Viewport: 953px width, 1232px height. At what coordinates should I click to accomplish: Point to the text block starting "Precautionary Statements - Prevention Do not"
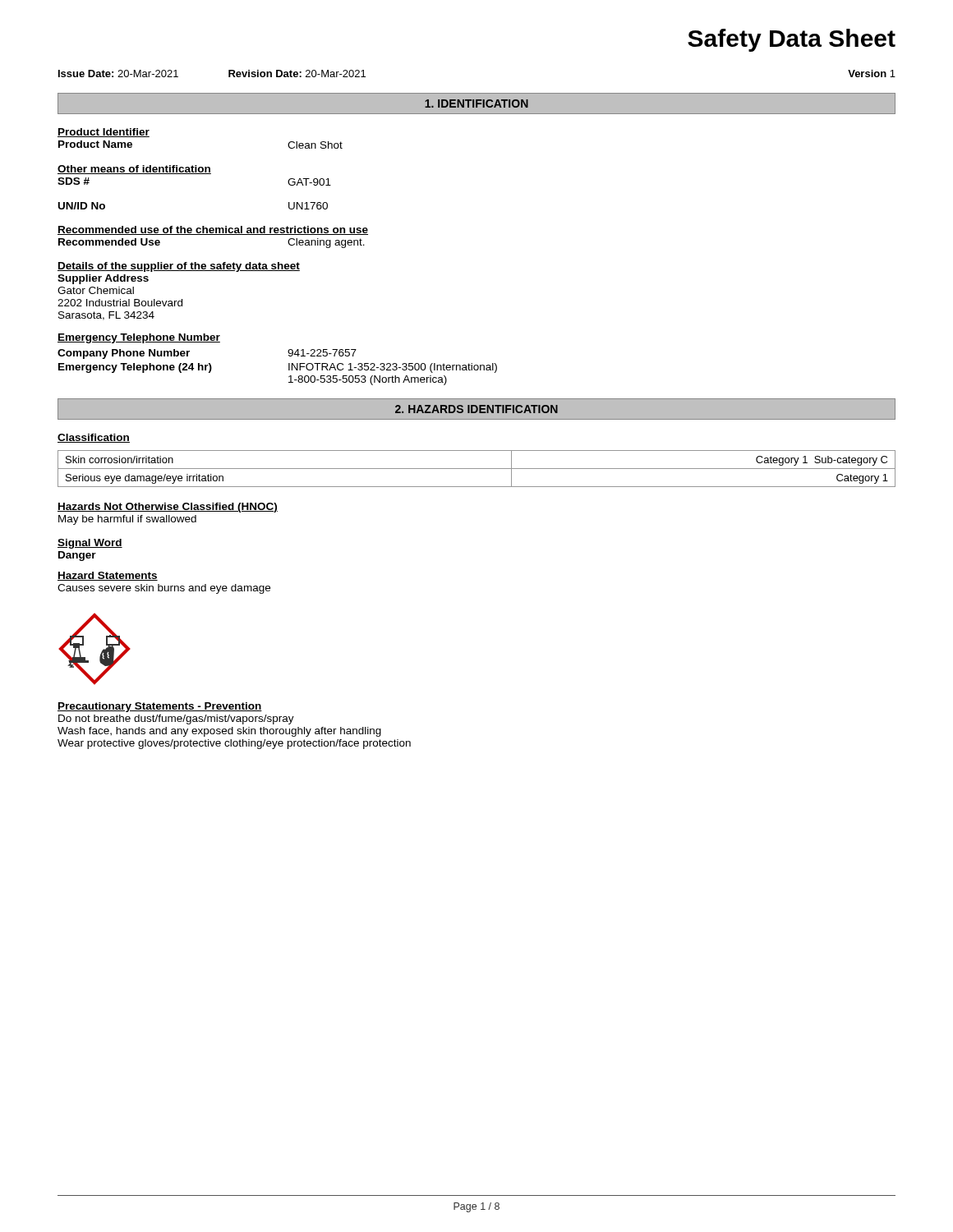[x=160, y=707]
